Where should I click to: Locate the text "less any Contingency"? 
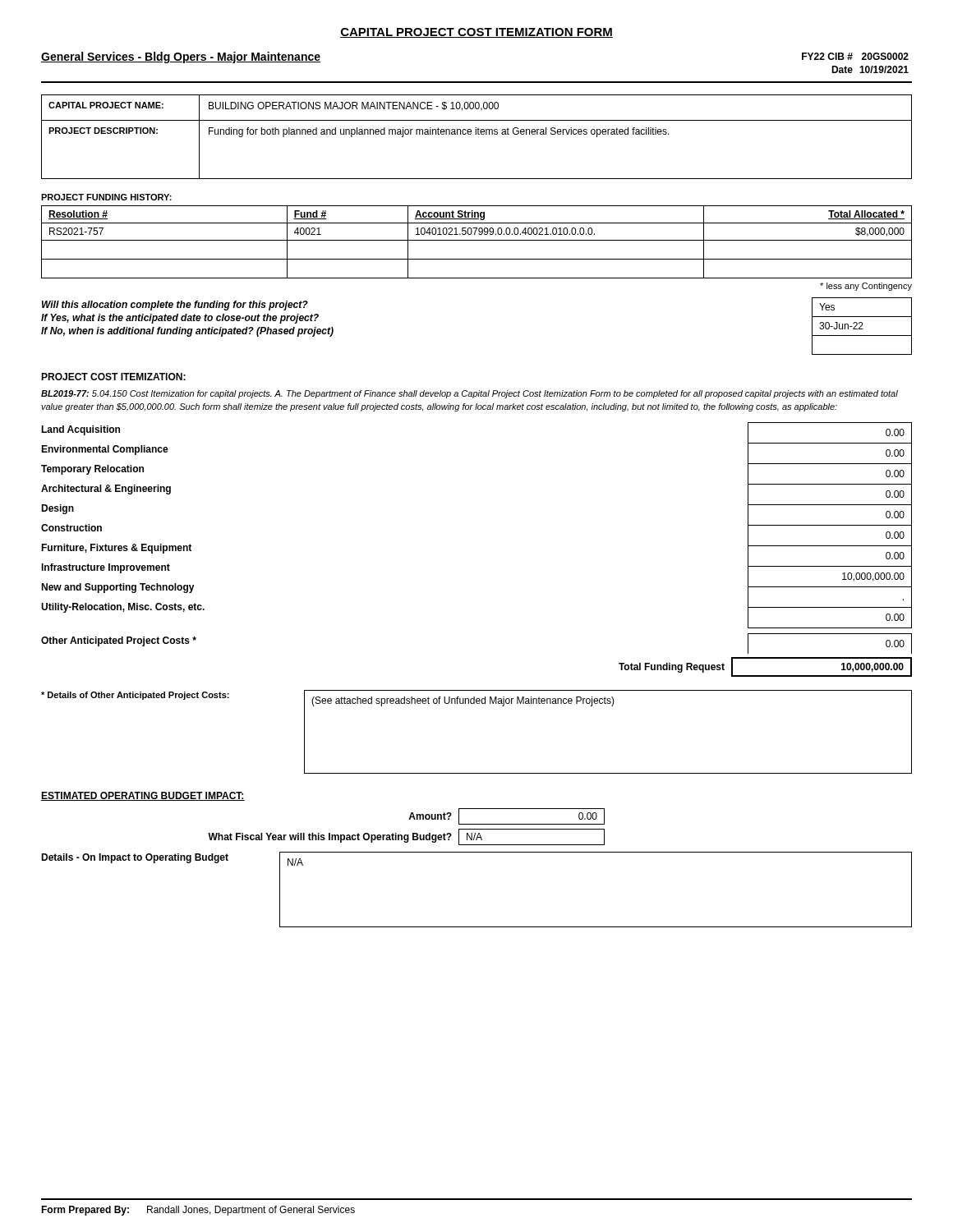(866, 286)
